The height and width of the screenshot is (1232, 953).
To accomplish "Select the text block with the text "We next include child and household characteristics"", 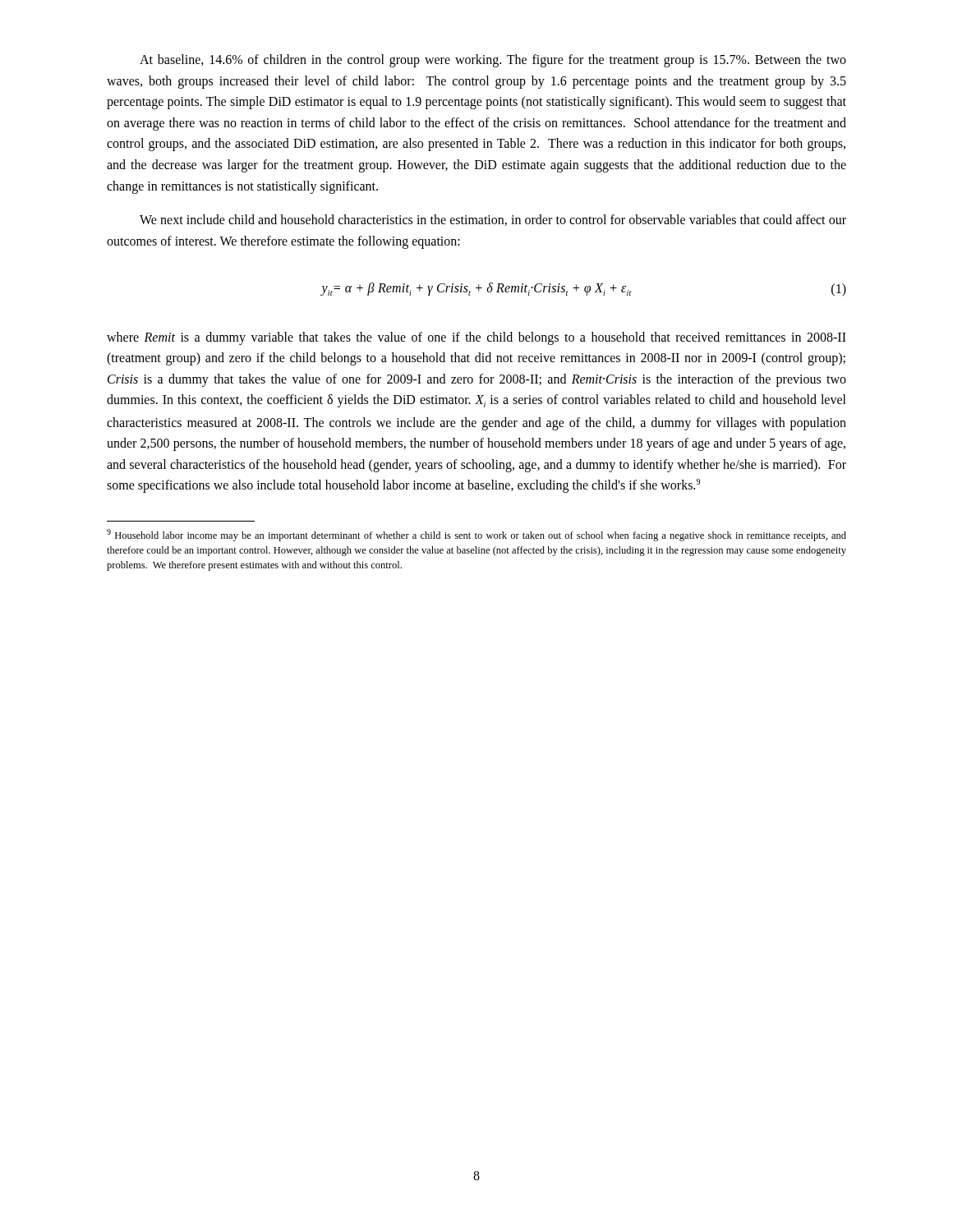I will pos(476,230).
